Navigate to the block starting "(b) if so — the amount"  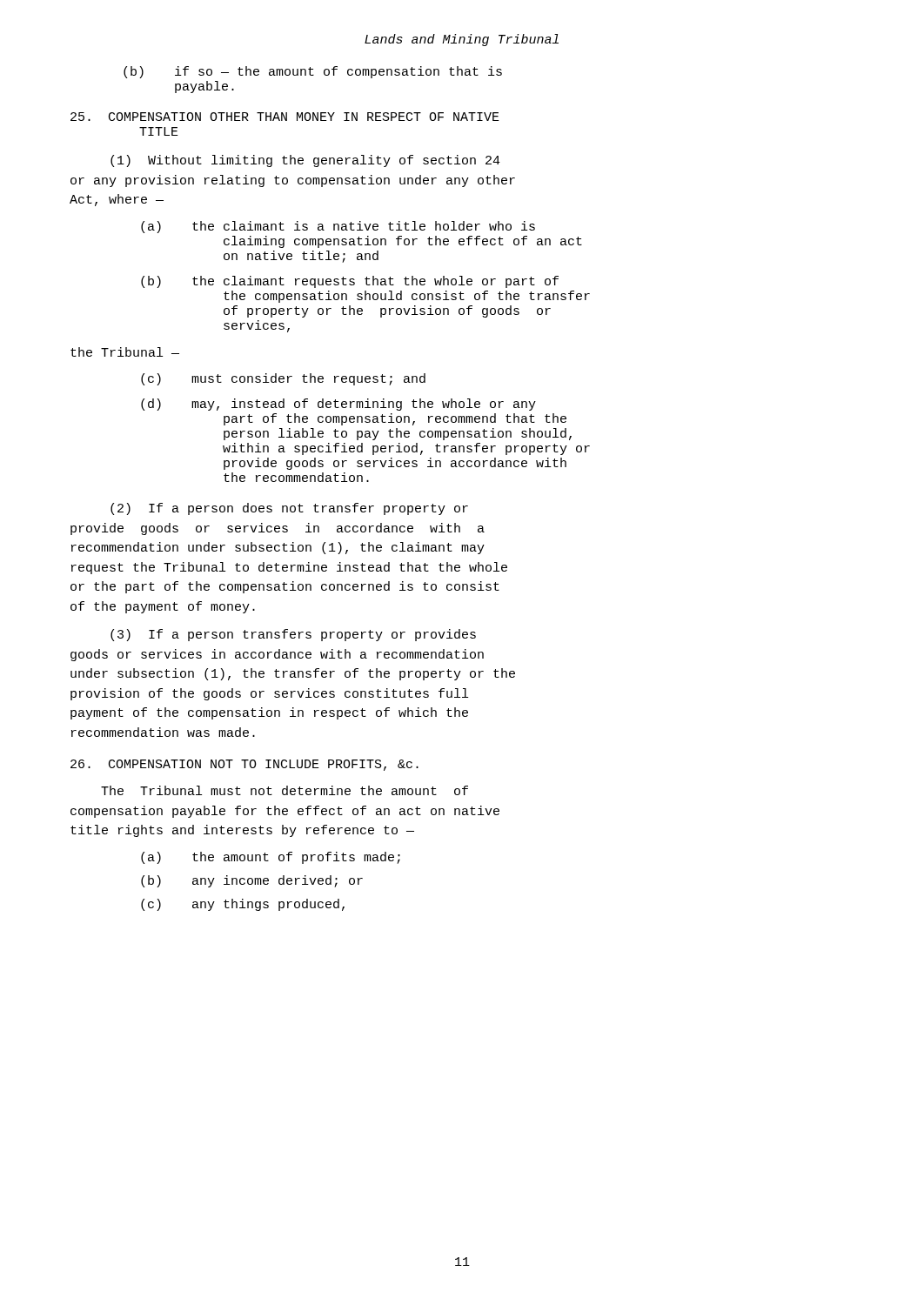click(488, 80)
